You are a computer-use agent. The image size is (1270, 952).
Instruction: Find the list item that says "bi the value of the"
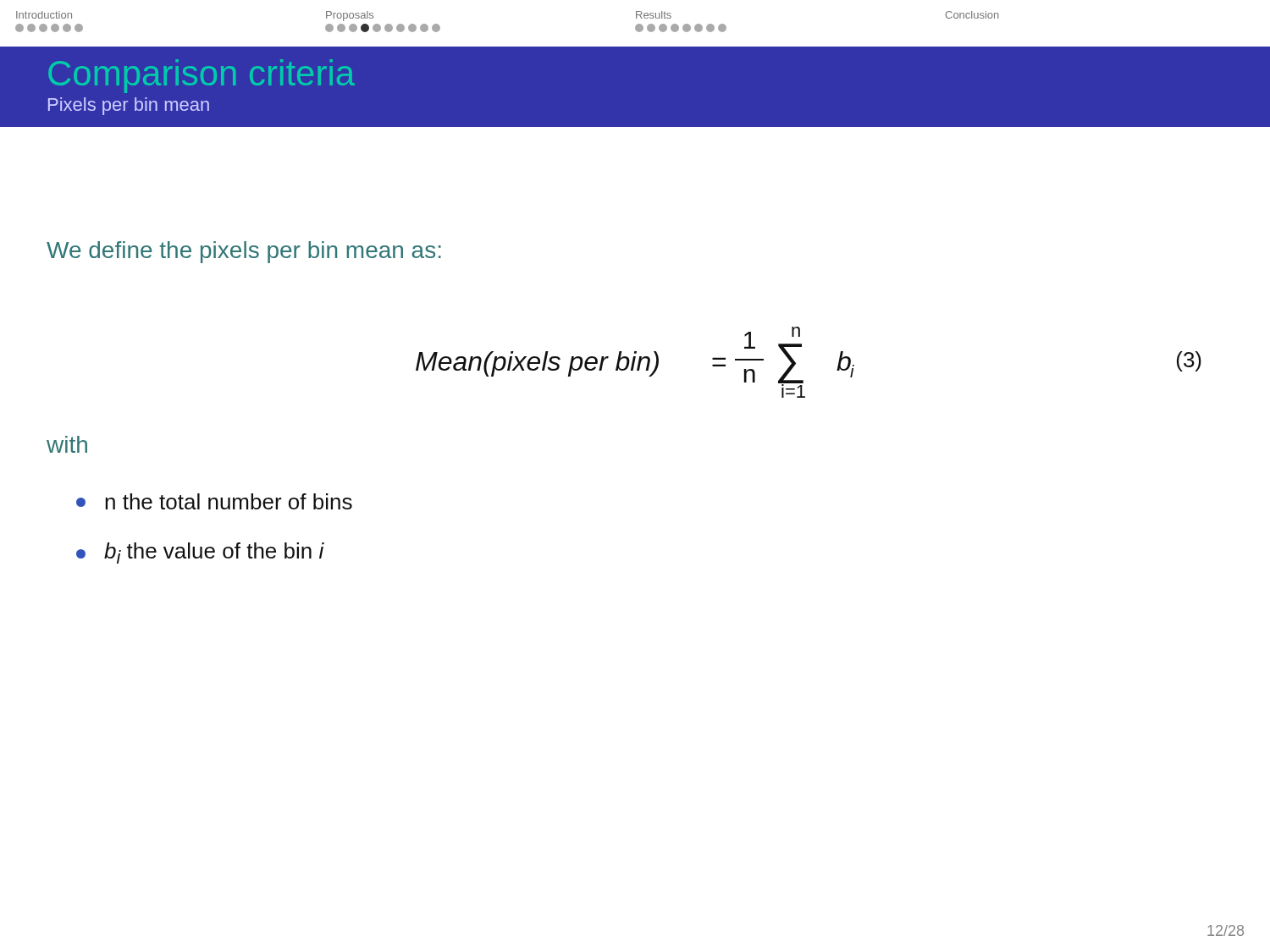pos(200,553)
